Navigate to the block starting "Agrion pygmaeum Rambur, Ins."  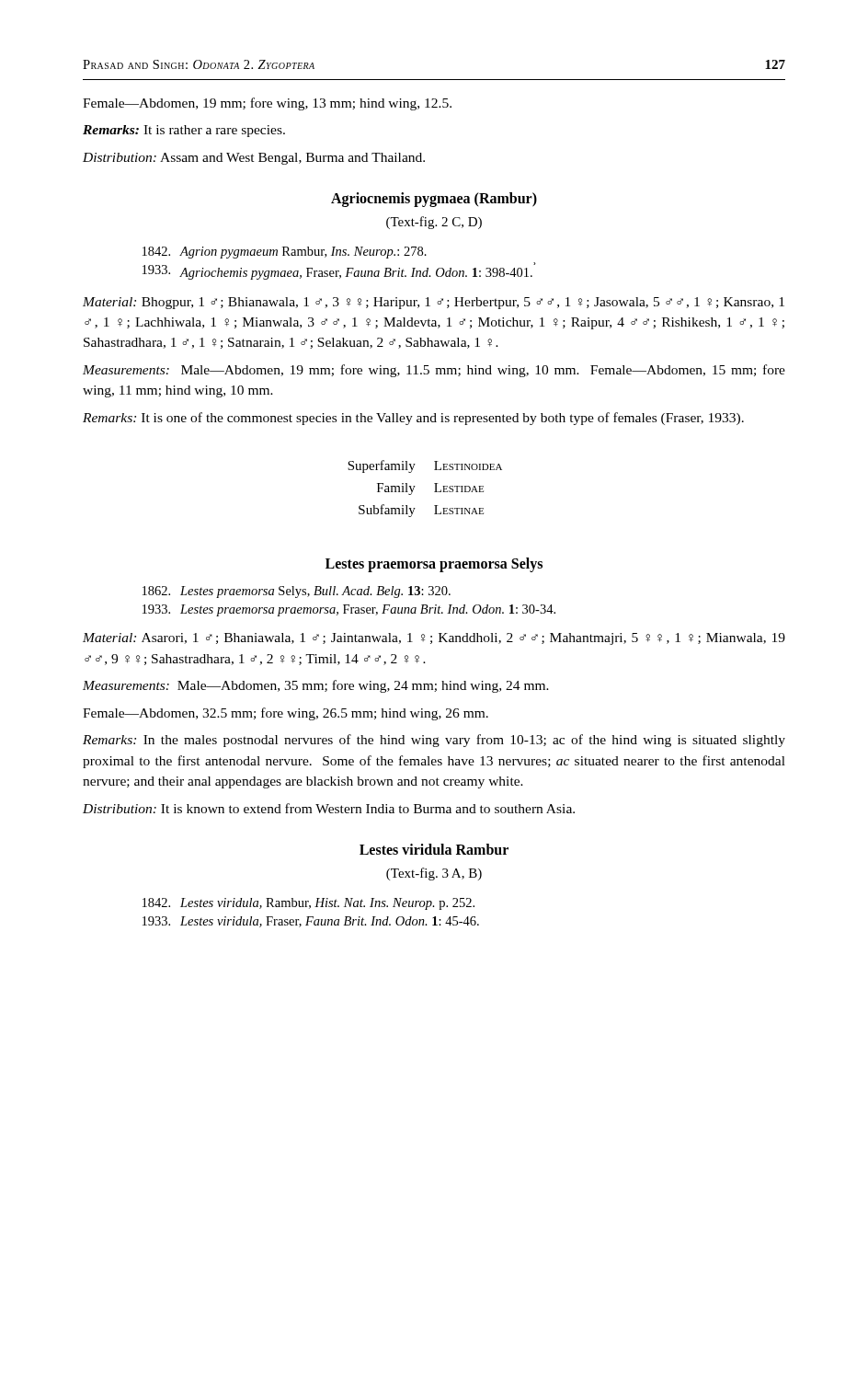(x=462, y=262)
